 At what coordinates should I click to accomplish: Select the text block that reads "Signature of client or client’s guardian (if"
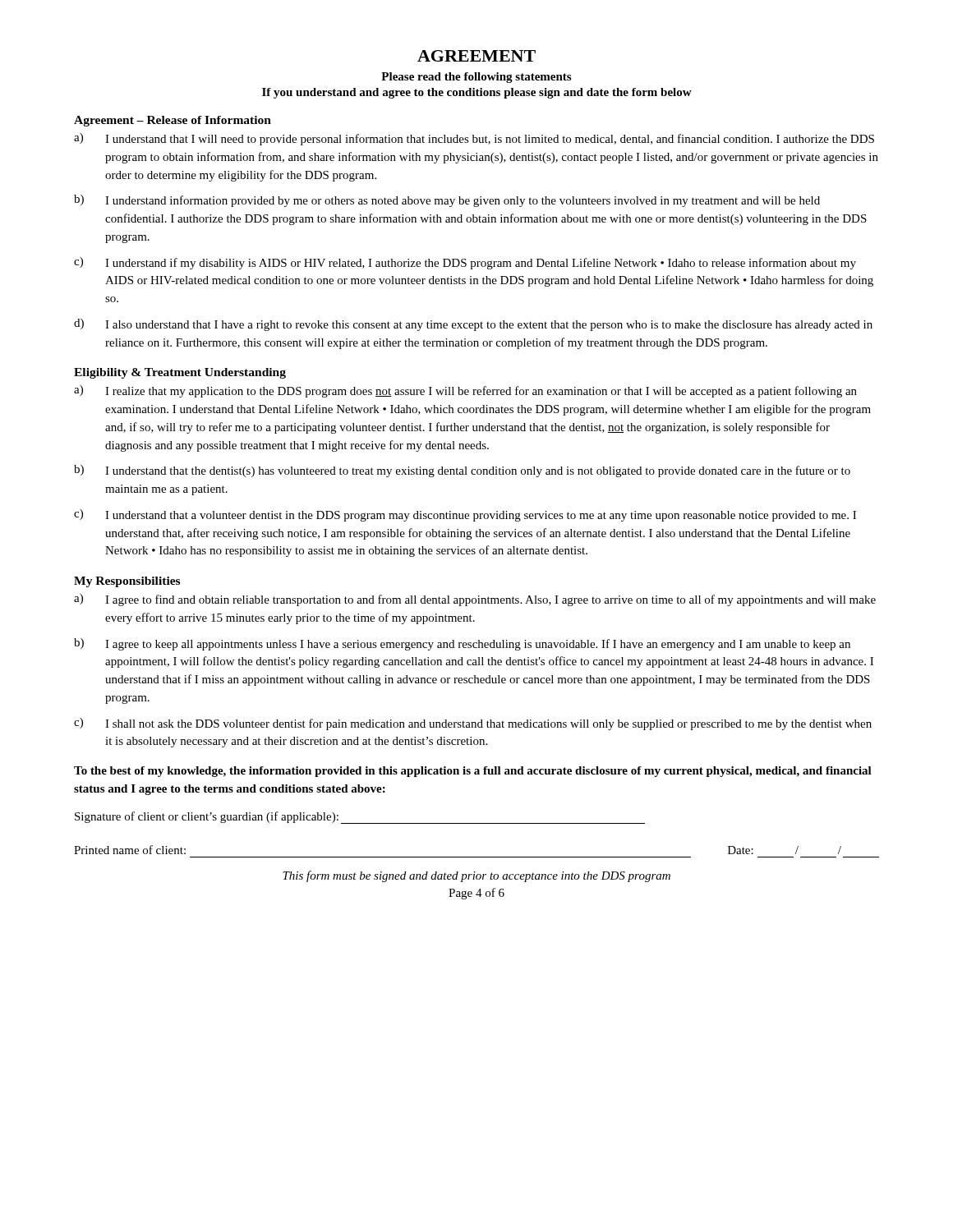pyautogui.click(x=359, y=816)
